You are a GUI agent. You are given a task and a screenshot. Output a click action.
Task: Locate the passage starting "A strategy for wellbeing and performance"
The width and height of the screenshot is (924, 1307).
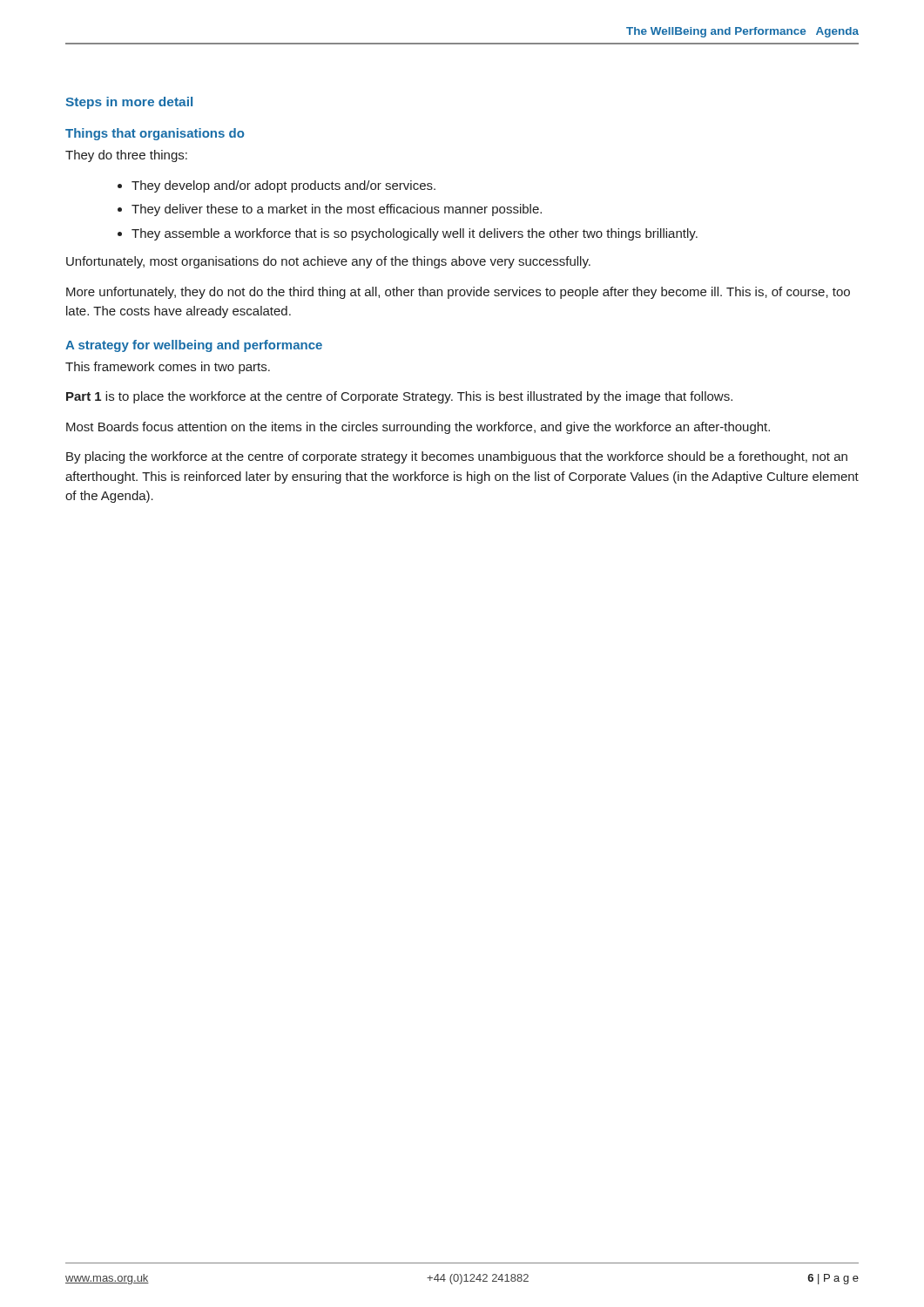click(x=194, y=344)
